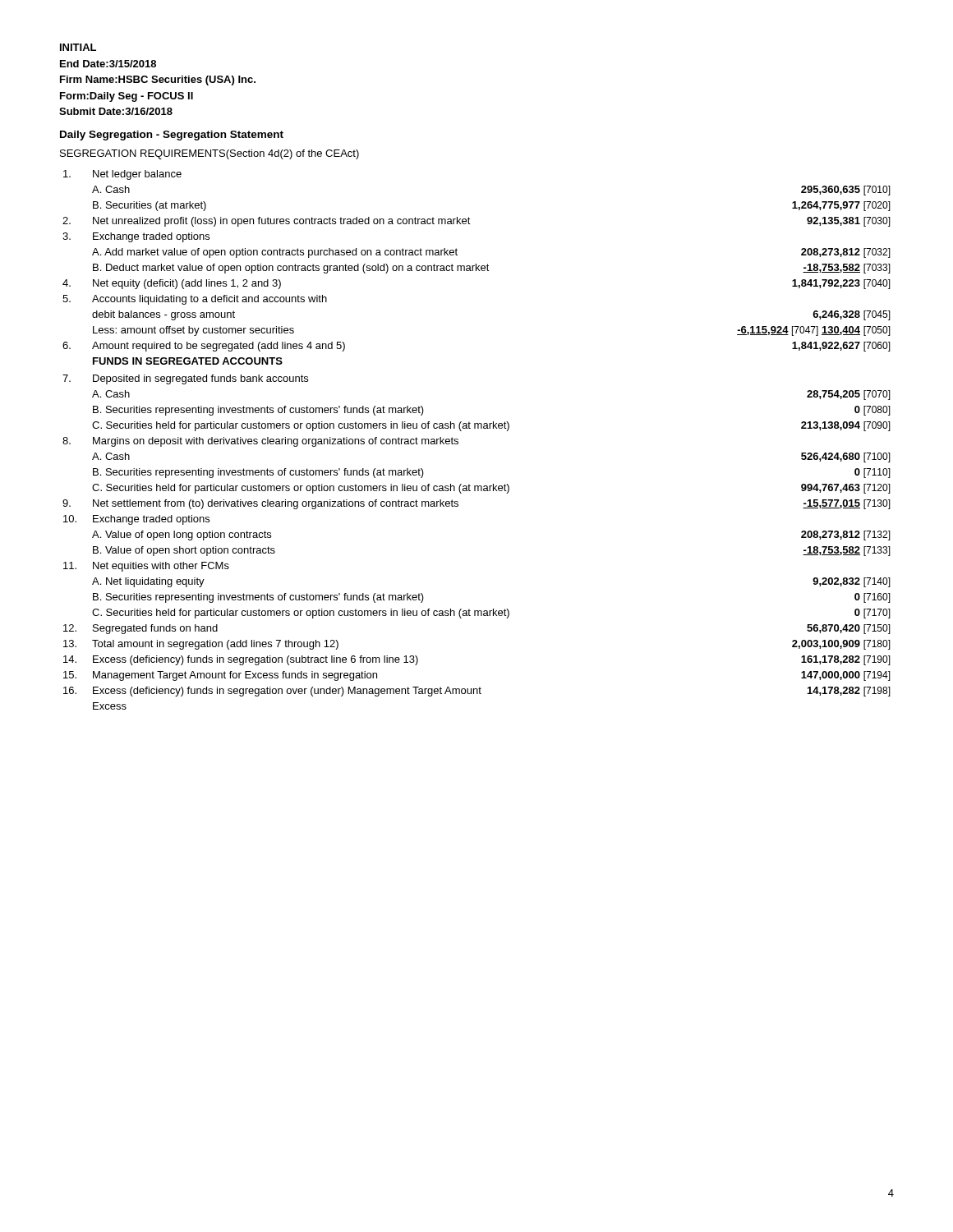The height and width of the screenshot is (1232, 953).
Task: Find the list item containing "16. Excess (deficiency) funds in"
Action: click(x=476, y=690)
